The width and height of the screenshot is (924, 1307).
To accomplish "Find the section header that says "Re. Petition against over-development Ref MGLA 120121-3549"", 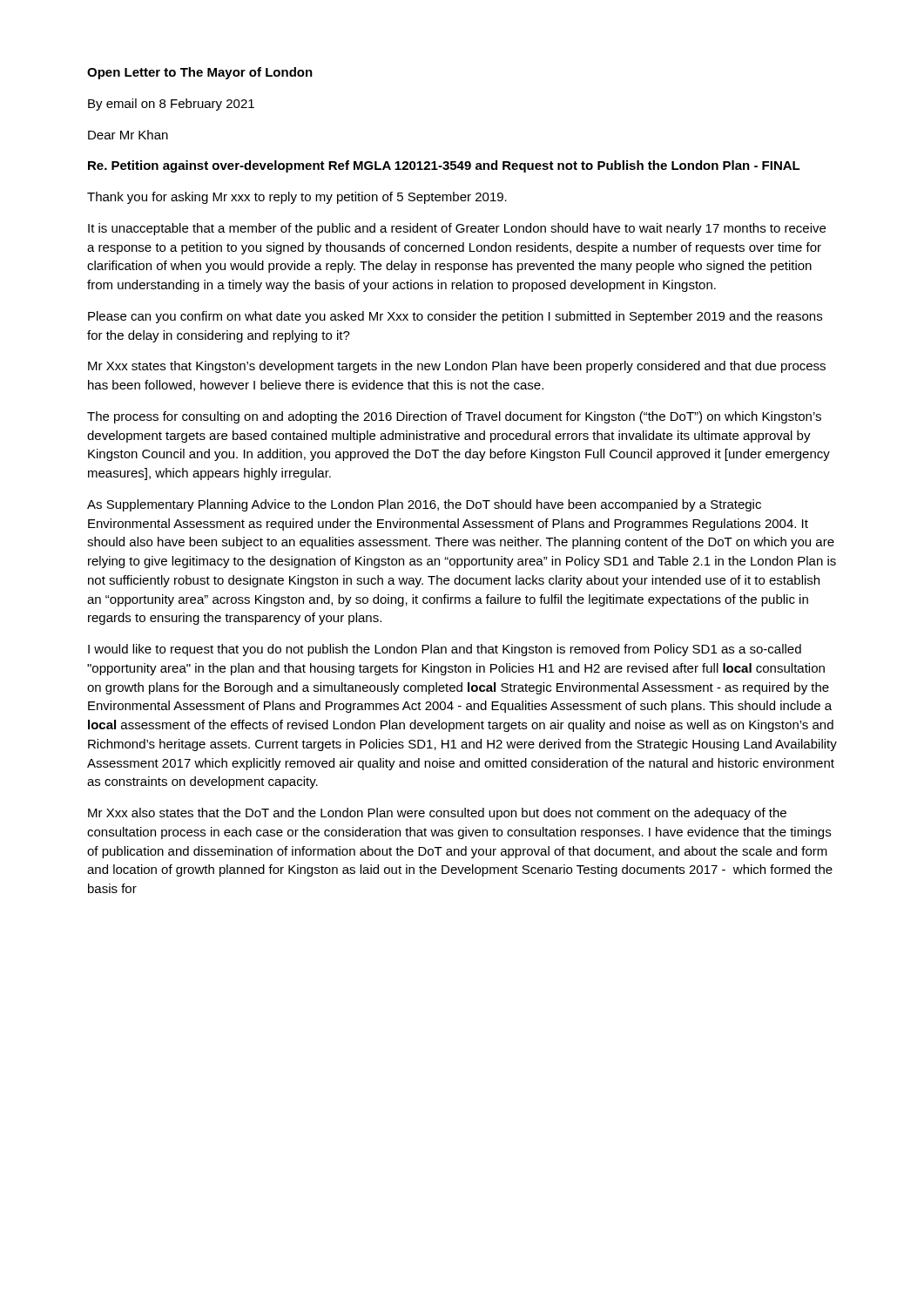I will 444,165.
